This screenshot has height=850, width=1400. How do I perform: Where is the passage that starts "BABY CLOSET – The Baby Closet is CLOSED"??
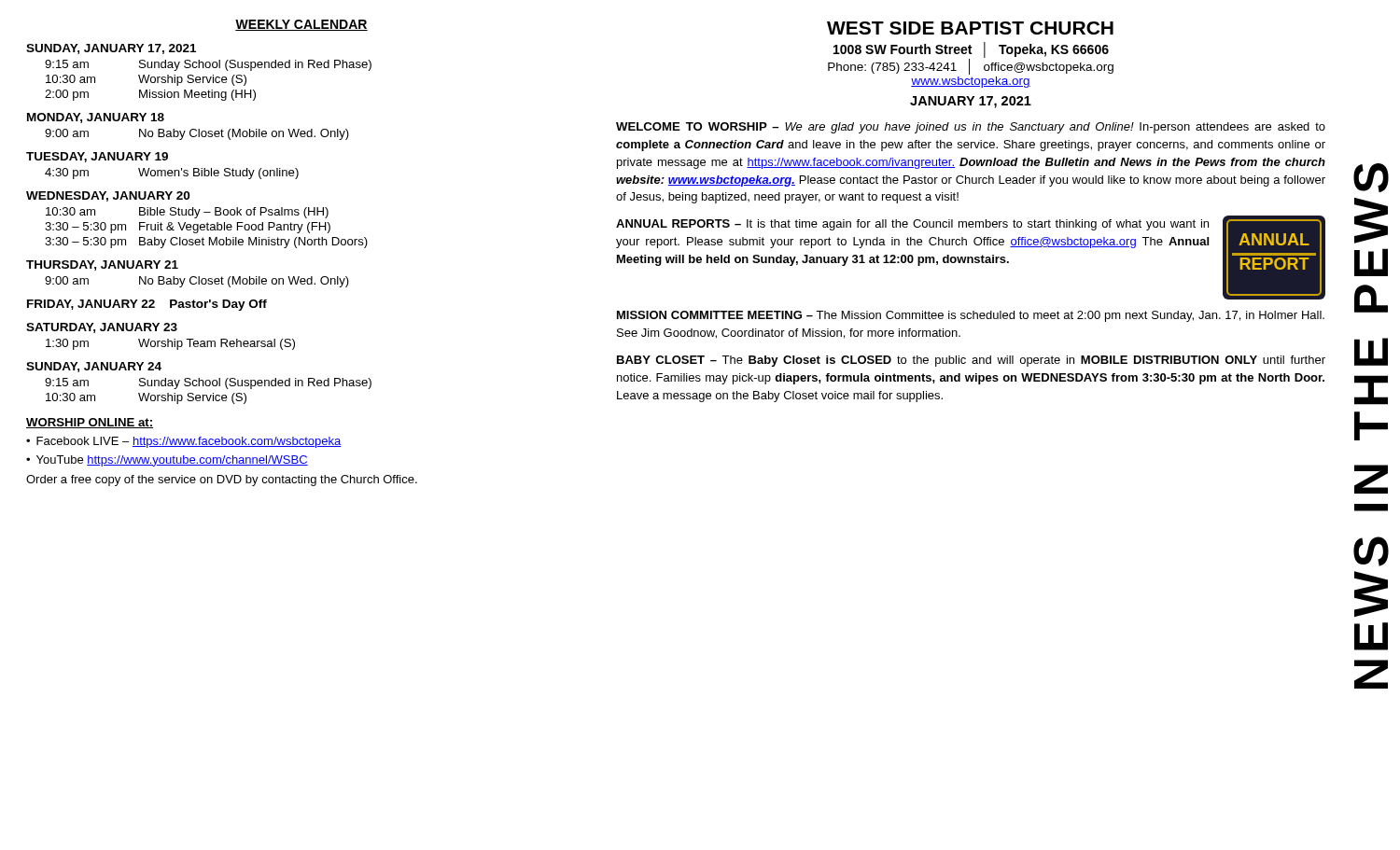coord(971,377)
